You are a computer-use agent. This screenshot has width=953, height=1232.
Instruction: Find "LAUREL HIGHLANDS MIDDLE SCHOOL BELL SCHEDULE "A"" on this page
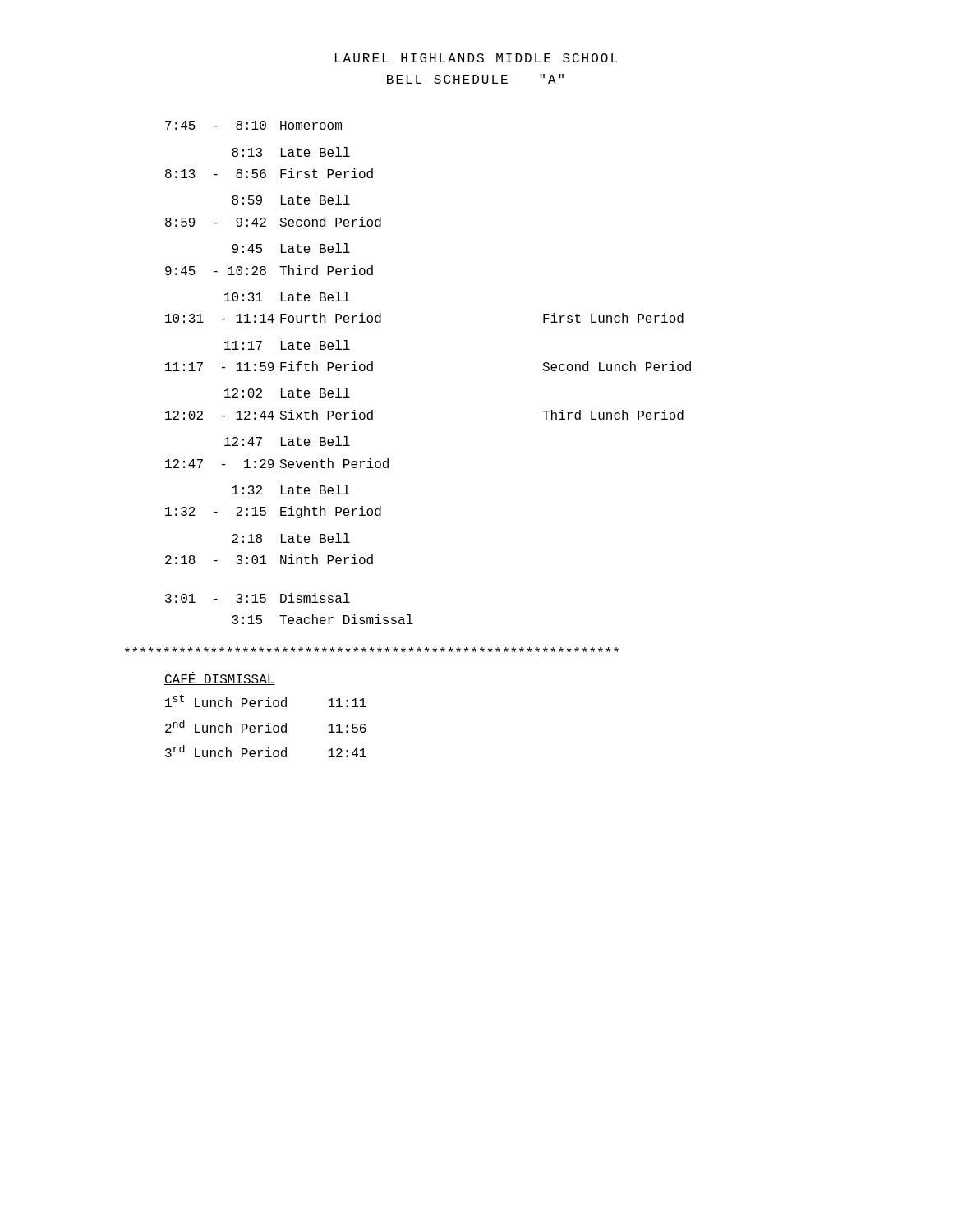[476, 70]
